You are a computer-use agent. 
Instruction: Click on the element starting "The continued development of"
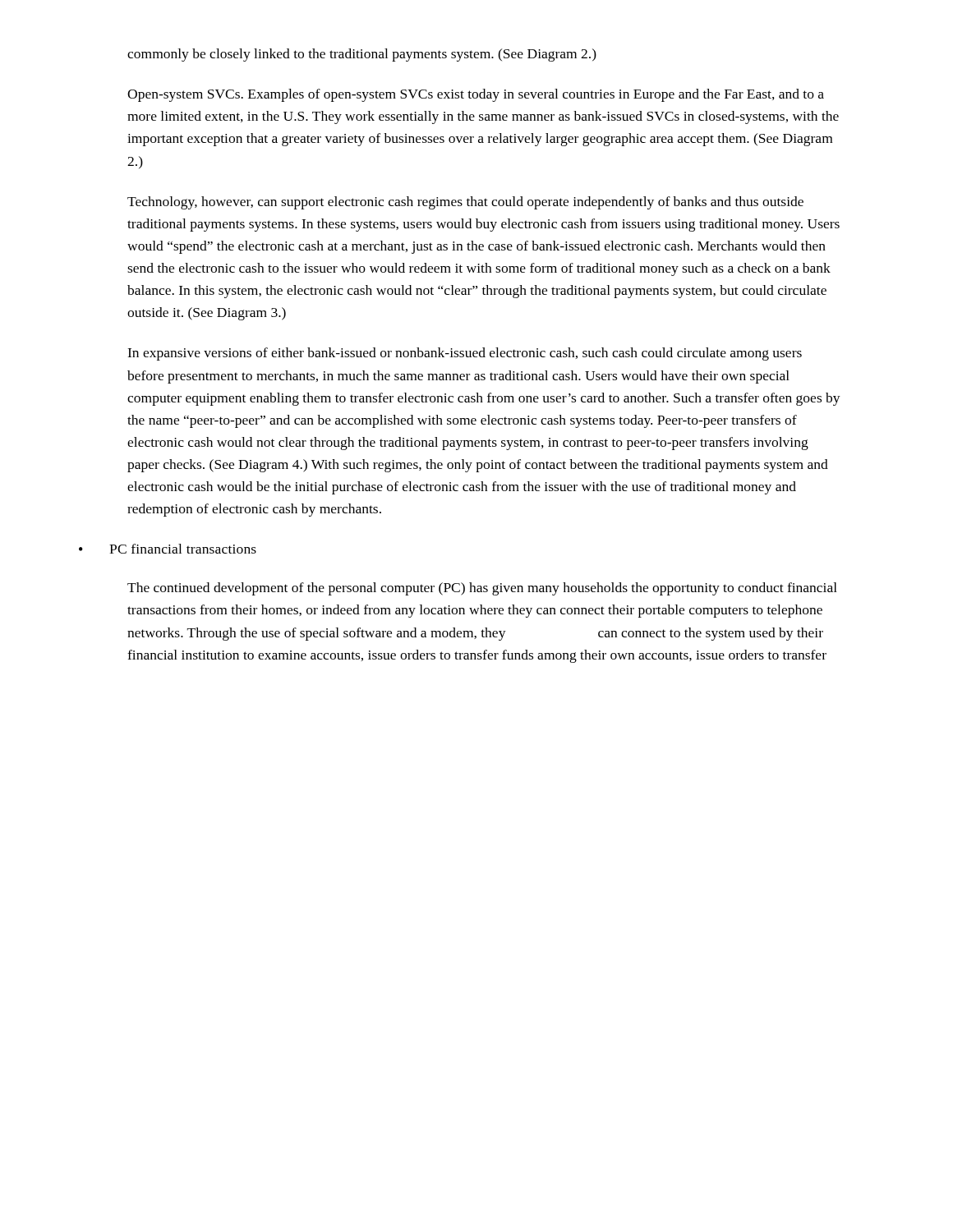tap(485, 621)
